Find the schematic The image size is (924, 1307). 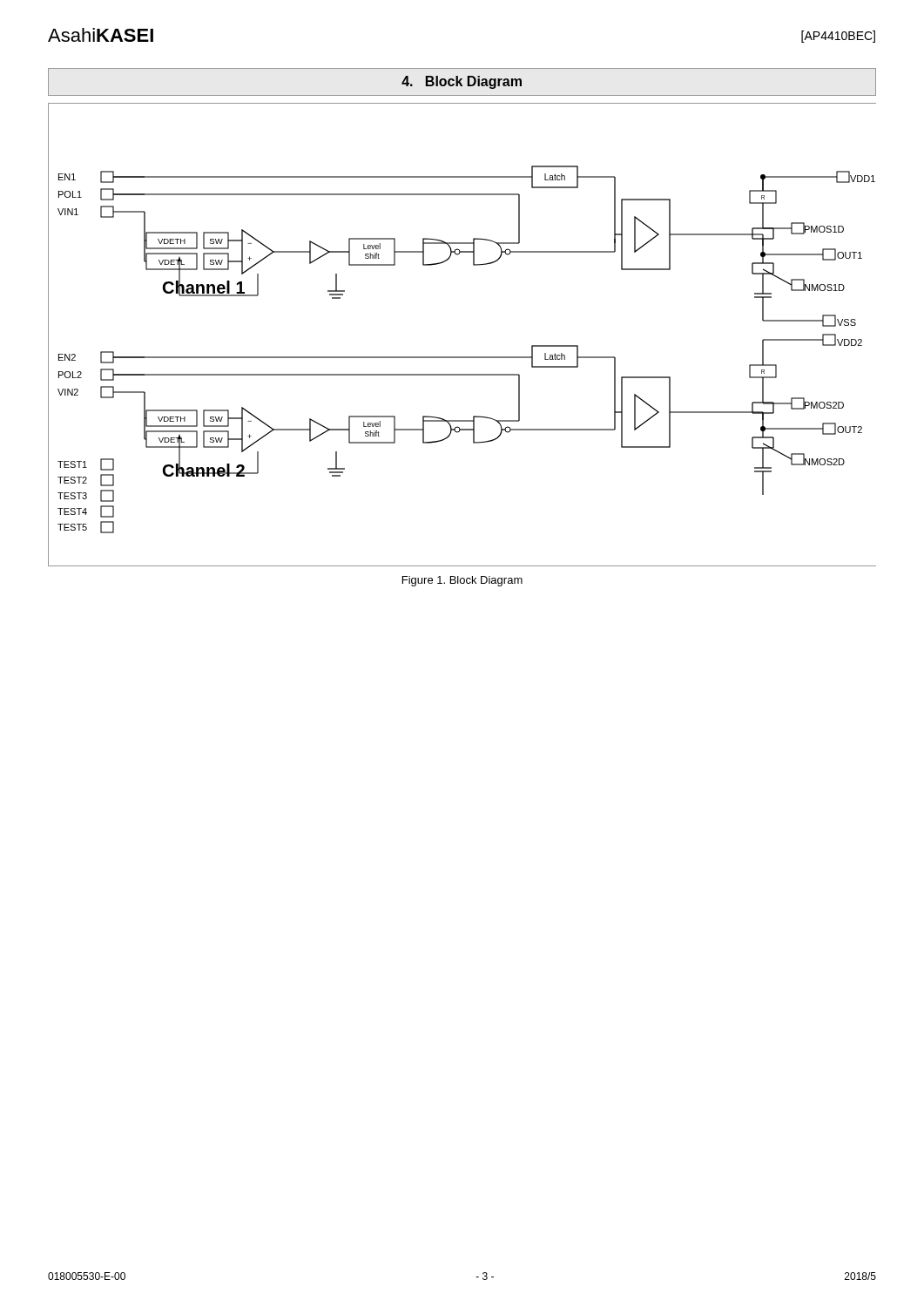pyautogui.click(x=462, y=335)
